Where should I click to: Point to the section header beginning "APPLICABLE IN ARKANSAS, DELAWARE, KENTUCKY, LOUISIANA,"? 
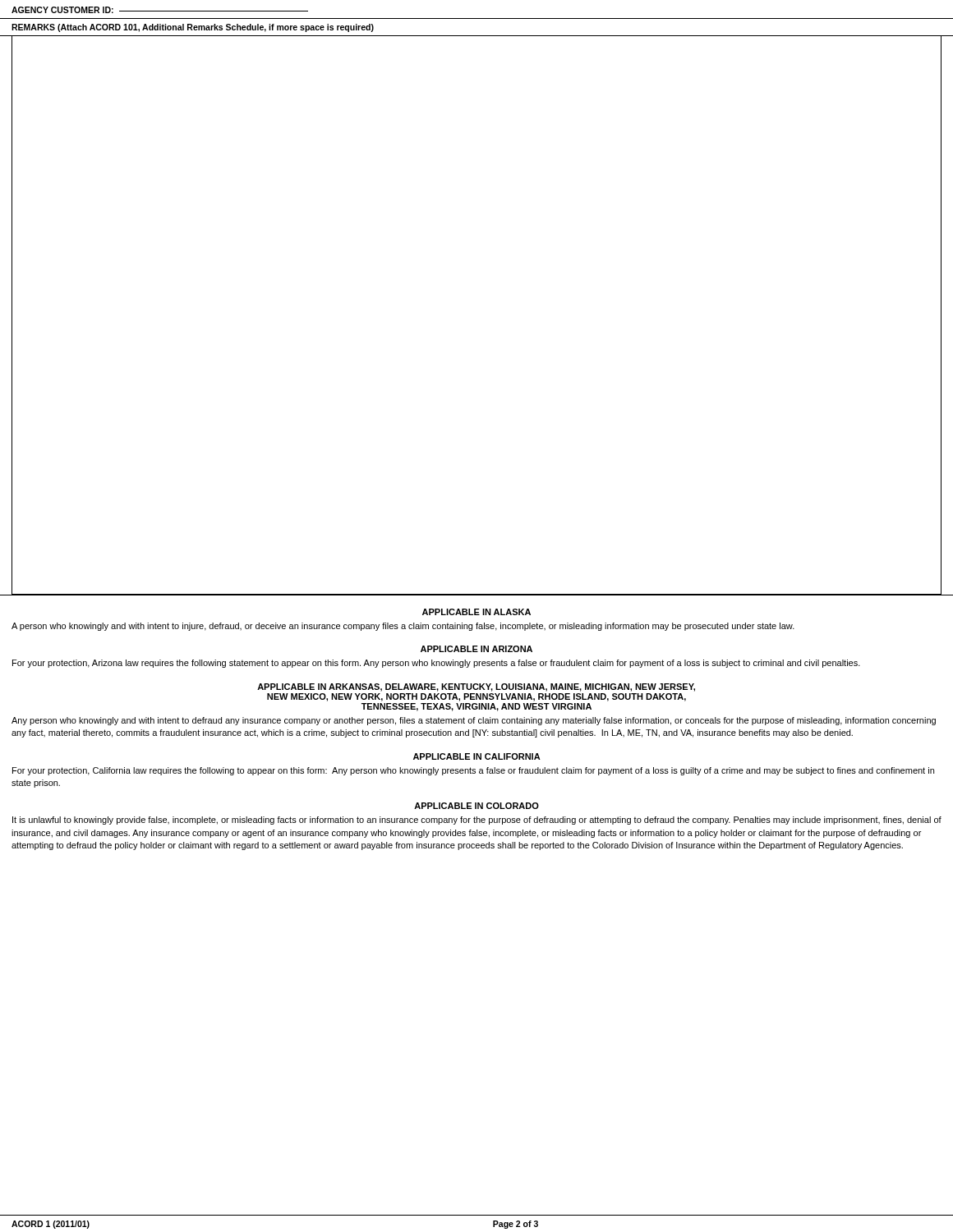click(476, 696)
